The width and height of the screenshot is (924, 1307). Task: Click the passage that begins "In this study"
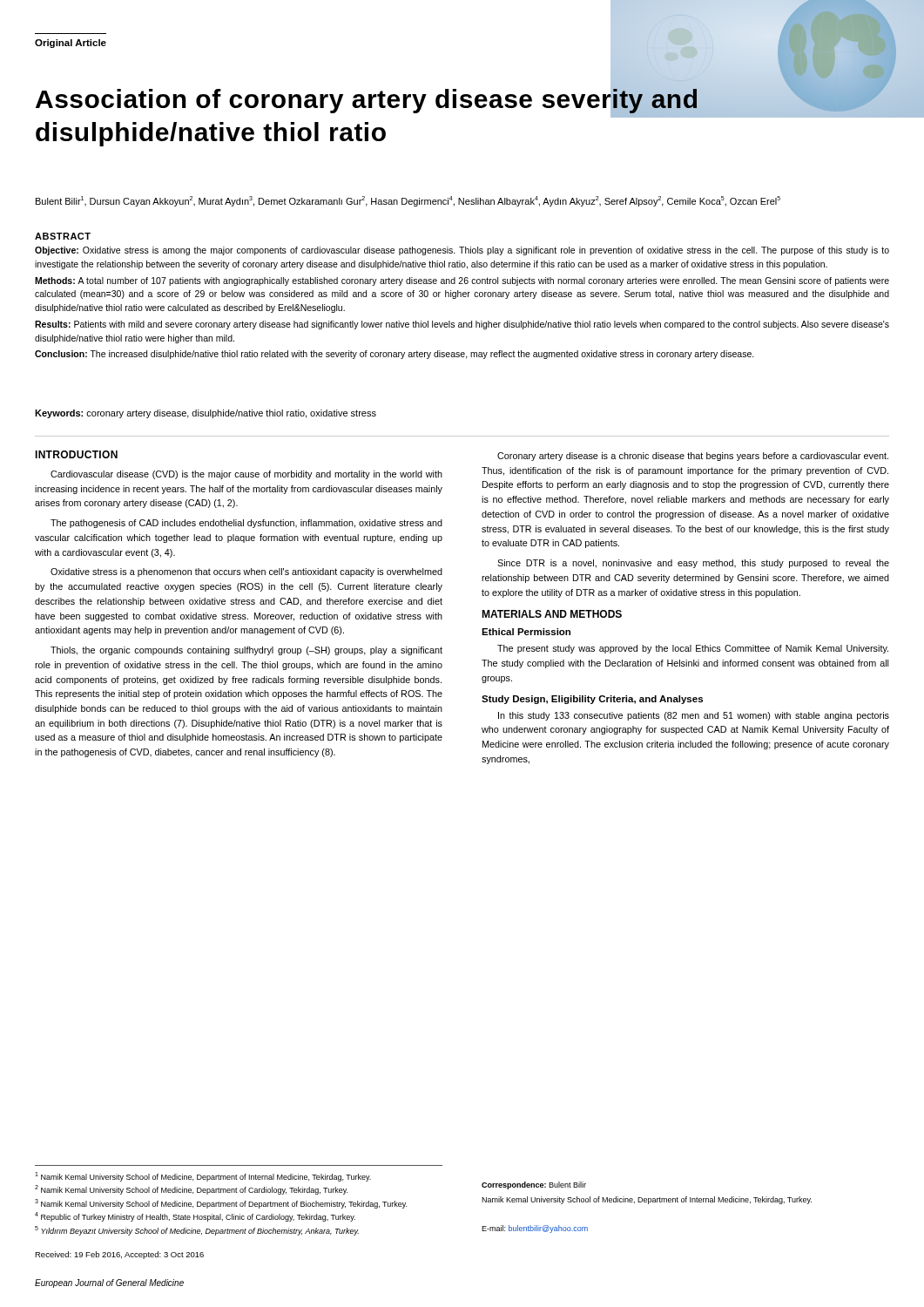685,737
